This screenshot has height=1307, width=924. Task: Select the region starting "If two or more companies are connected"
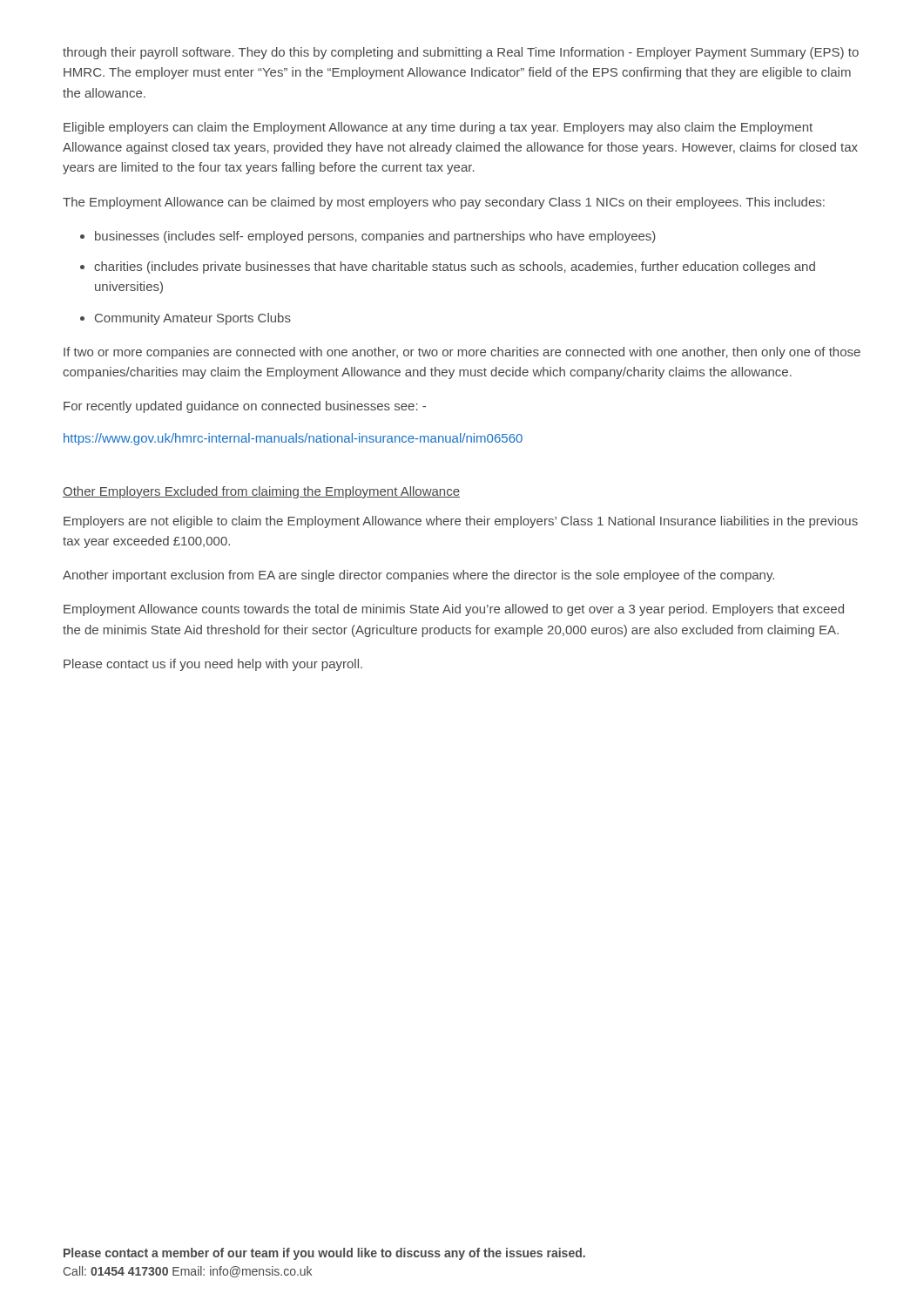(x=462, y=362)
